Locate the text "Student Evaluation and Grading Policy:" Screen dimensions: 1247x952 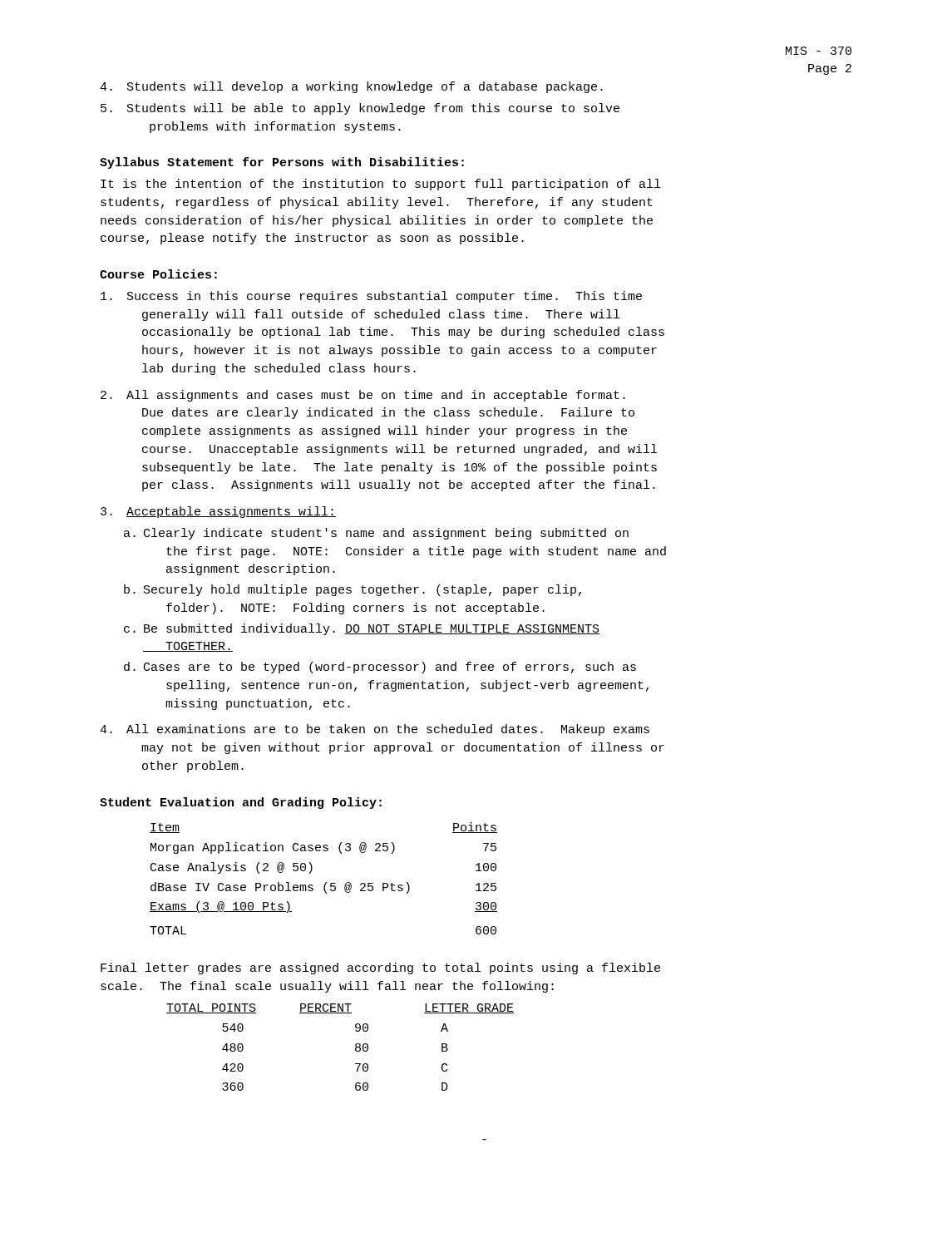(x=242, y=803)
